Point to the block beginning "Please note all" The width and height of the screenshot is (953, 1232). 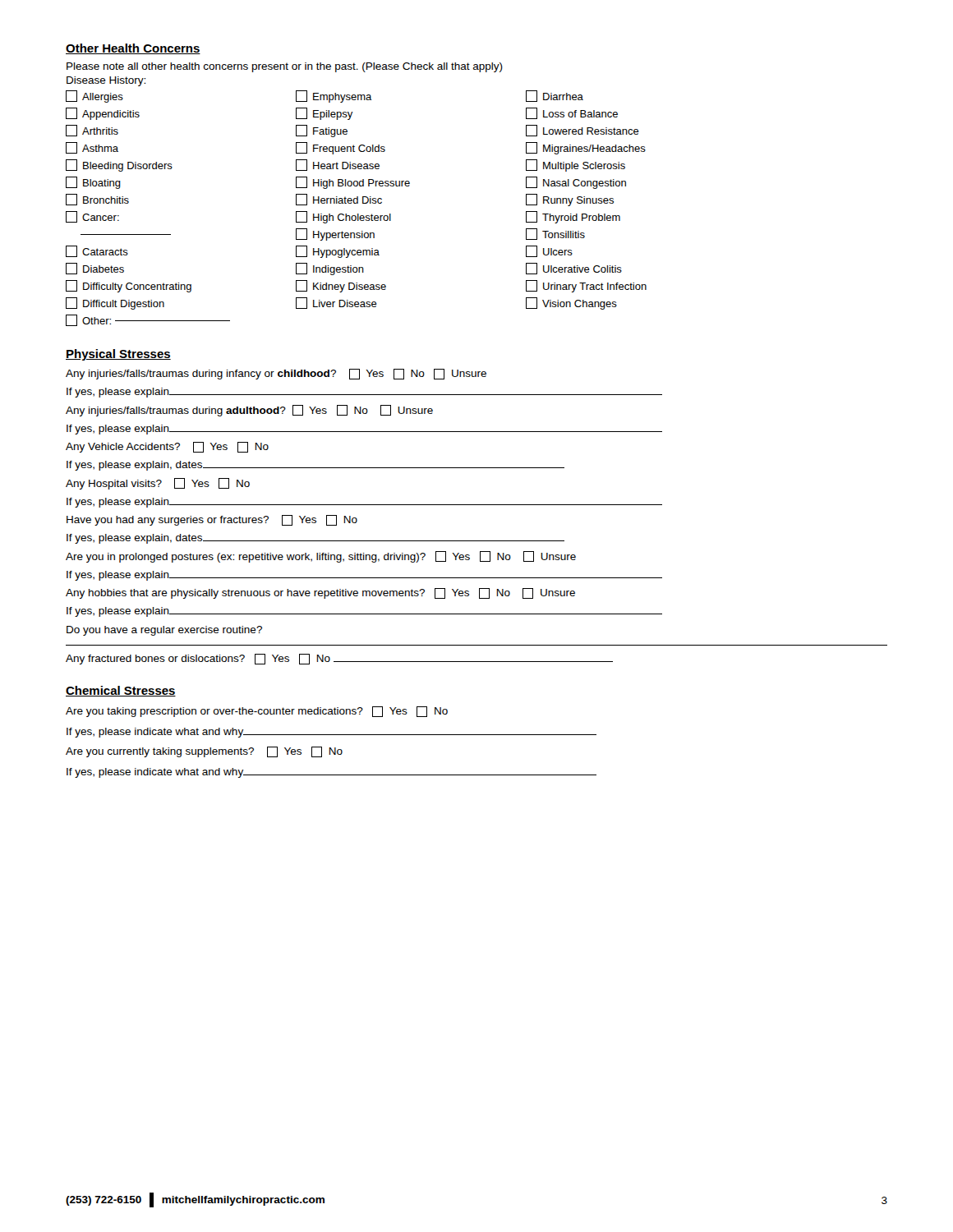coord(284,66)
